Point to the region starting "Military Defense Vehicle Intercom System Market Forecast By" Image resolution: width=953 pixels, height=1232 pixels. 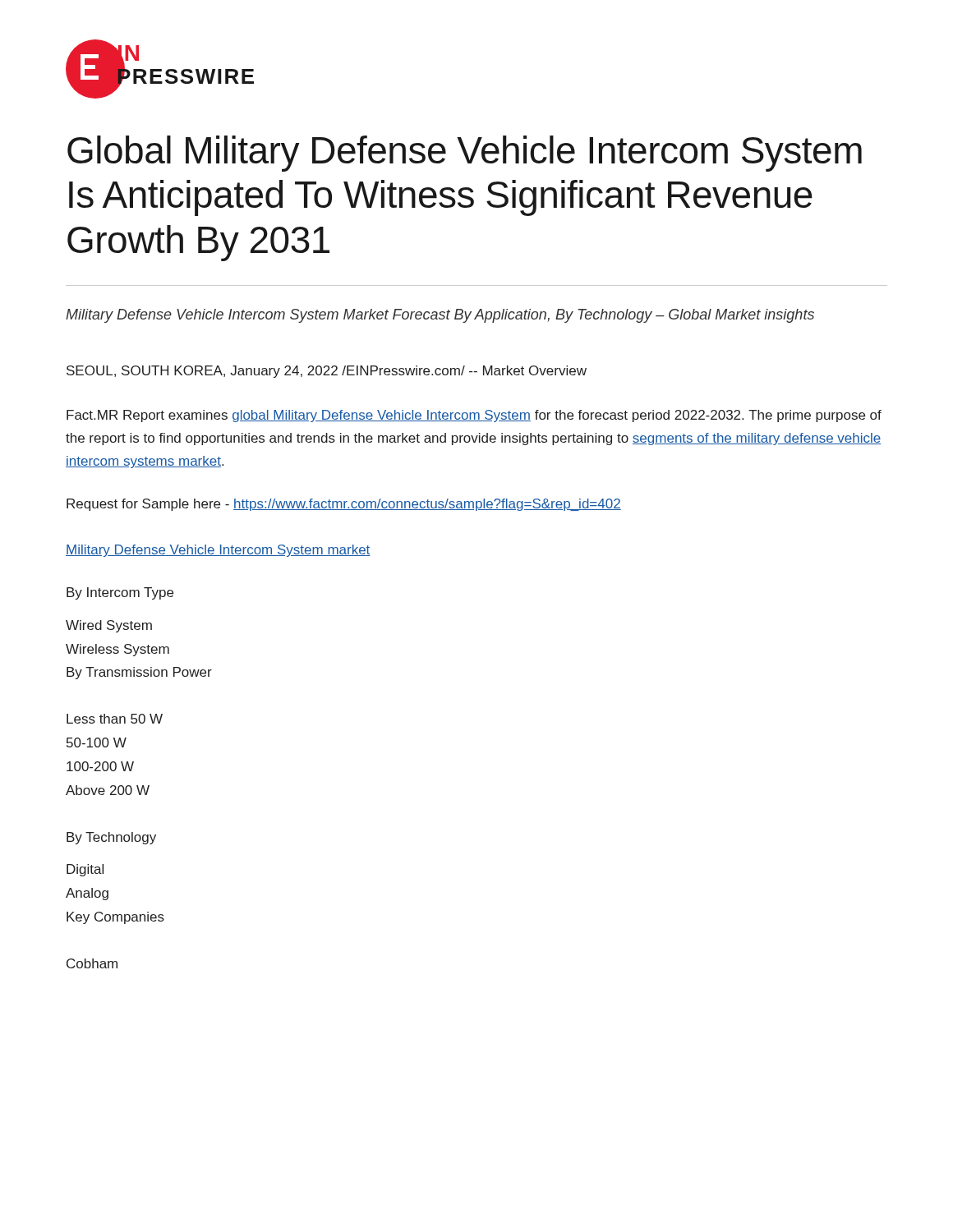tap(440, 314)
